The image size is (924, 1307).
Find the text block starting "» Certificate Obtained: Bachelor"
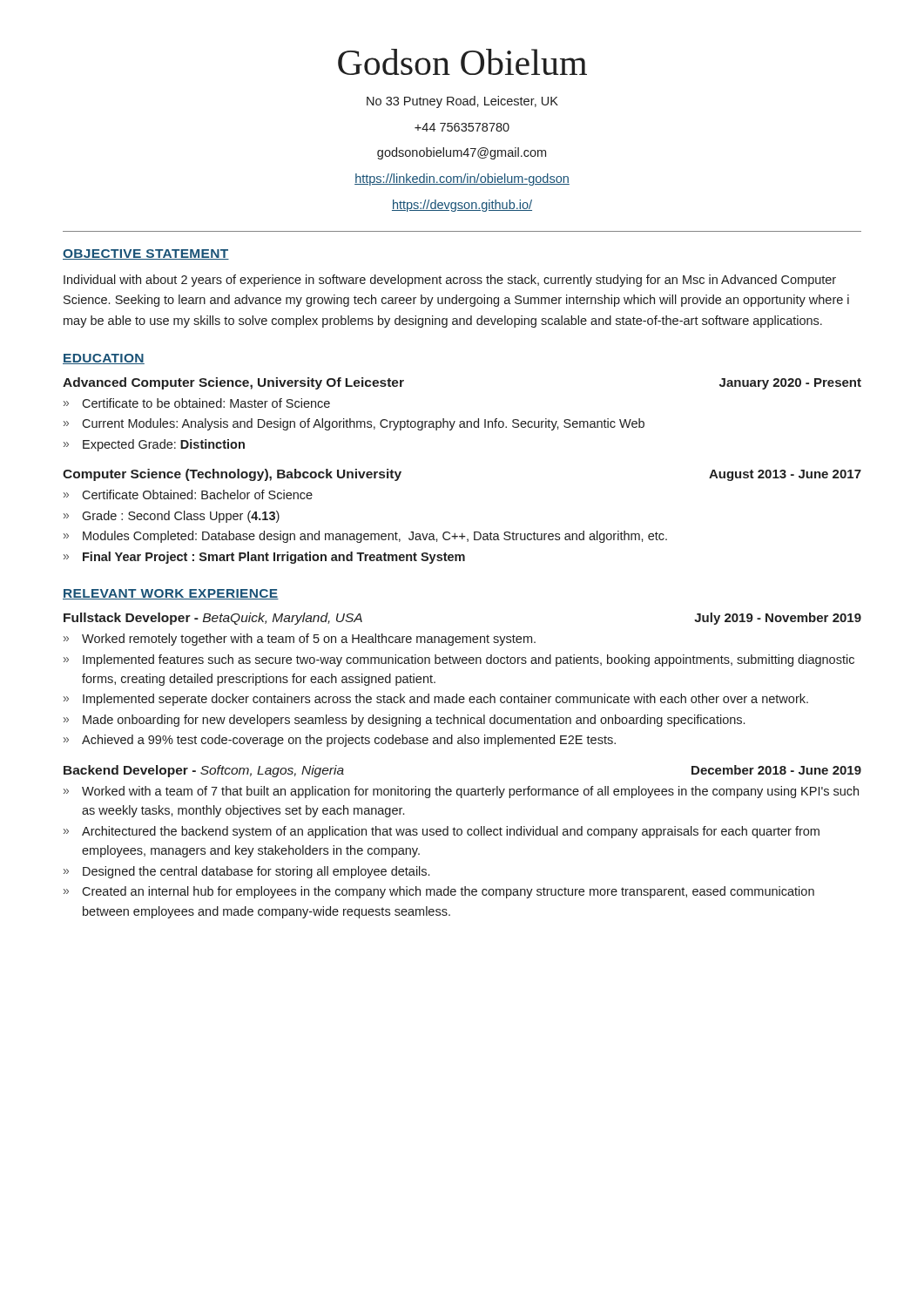(x=188, y=494)
